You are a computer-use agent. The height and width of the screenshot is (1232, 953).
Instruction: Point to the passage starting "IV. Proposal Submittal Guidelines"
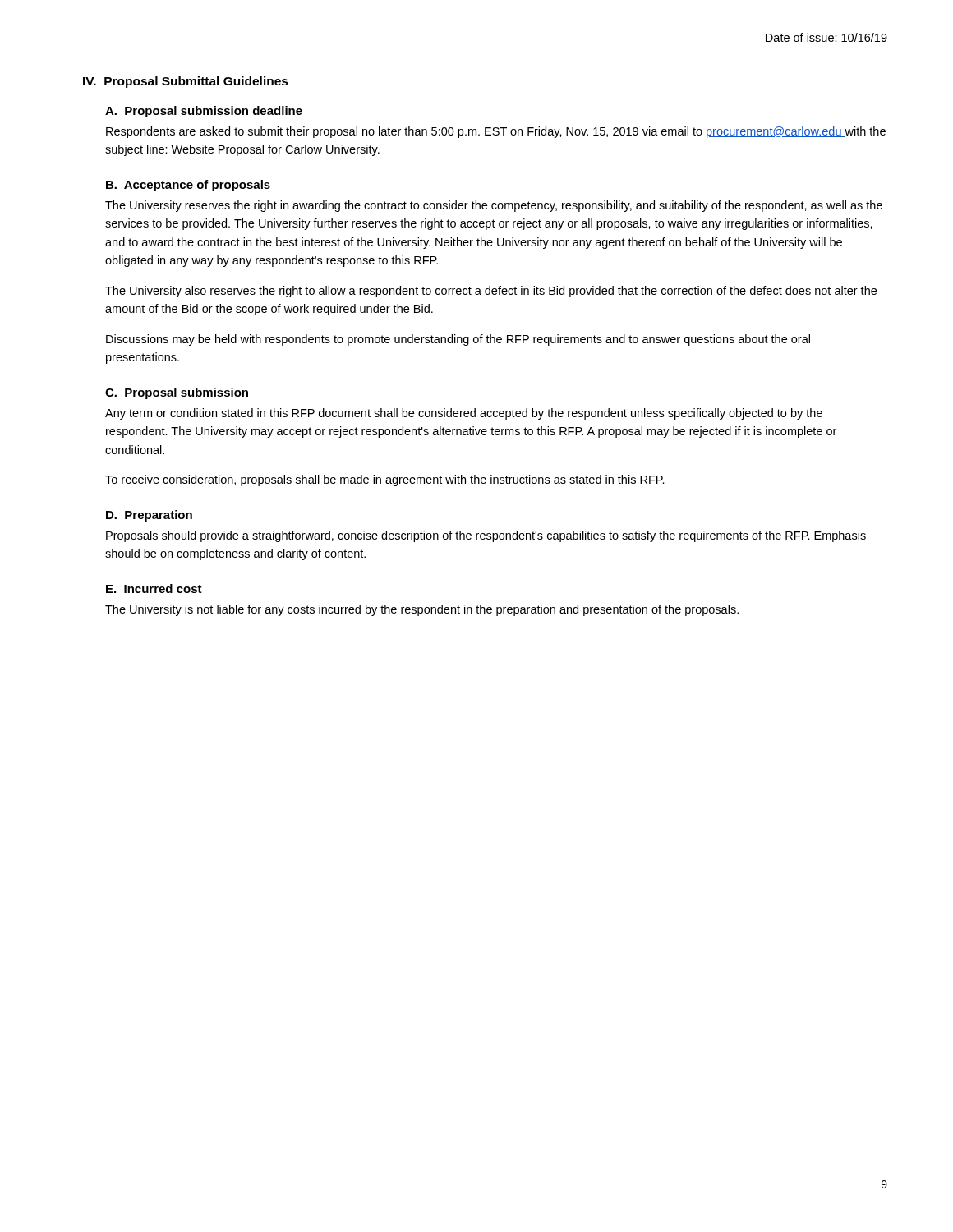click(x=185, y=81)
